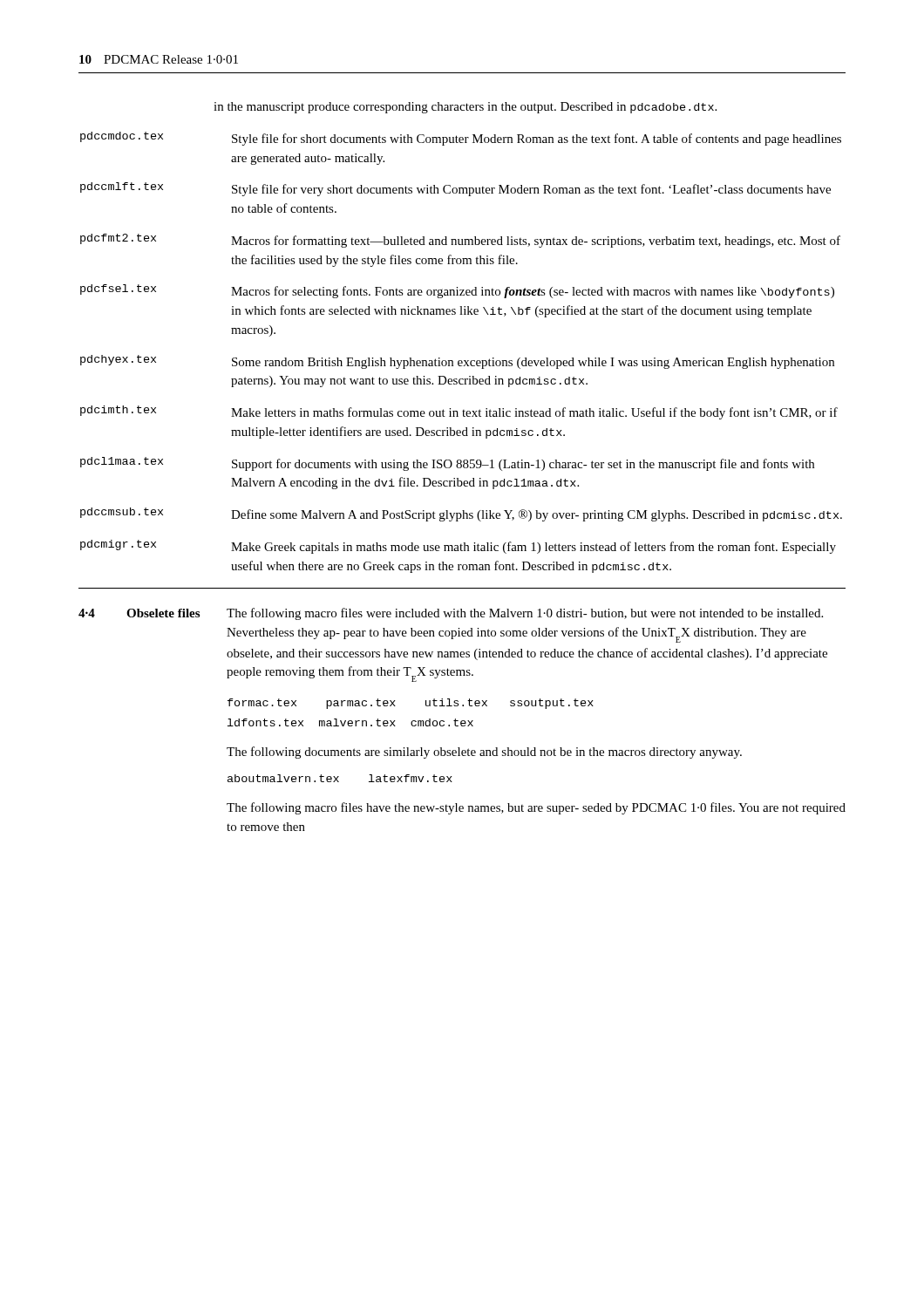Click on the section header containing "4·4 Obselete files The"
924x1308 pixels.
pos(462,644)
